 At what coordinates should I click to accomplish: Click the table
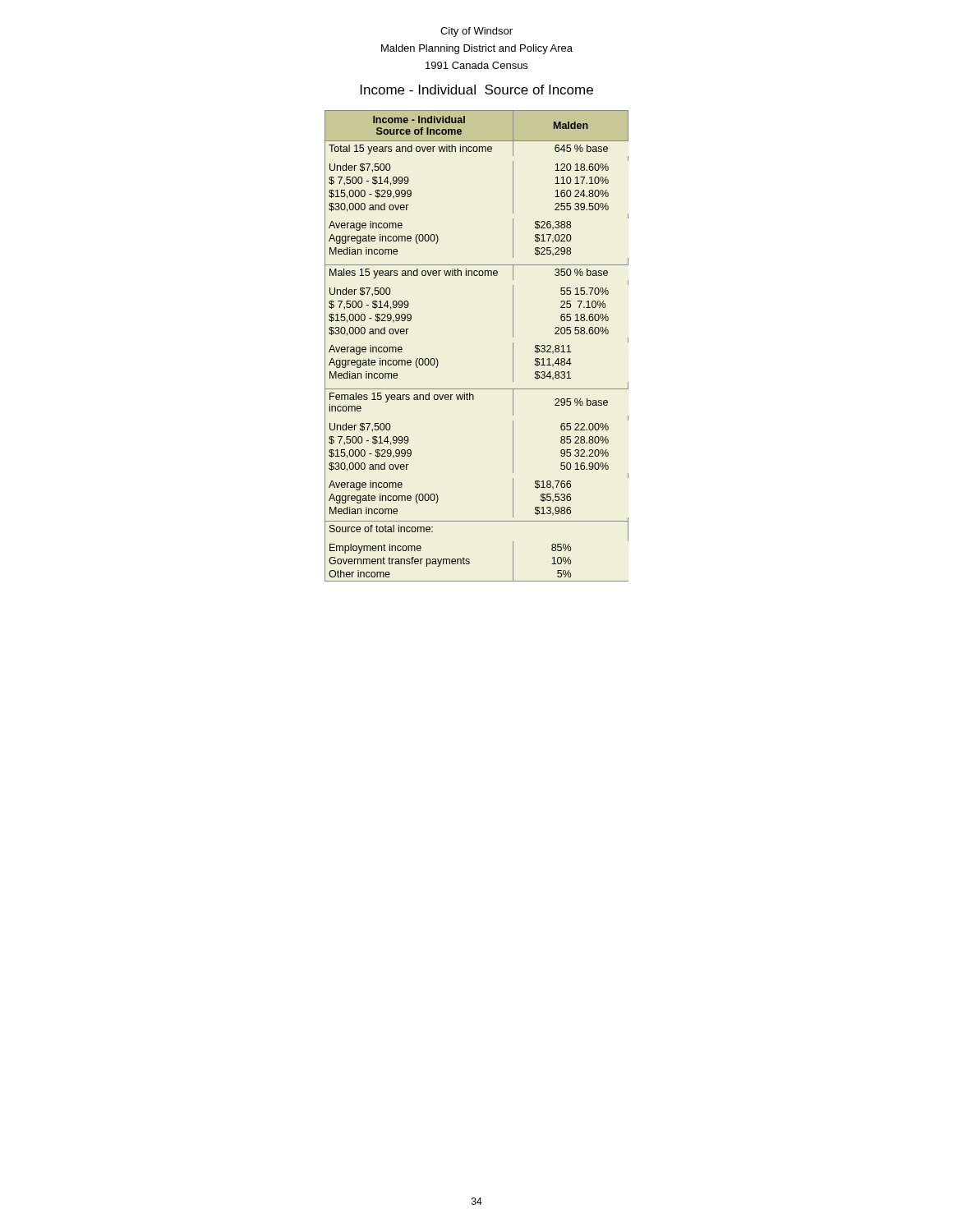476,346
